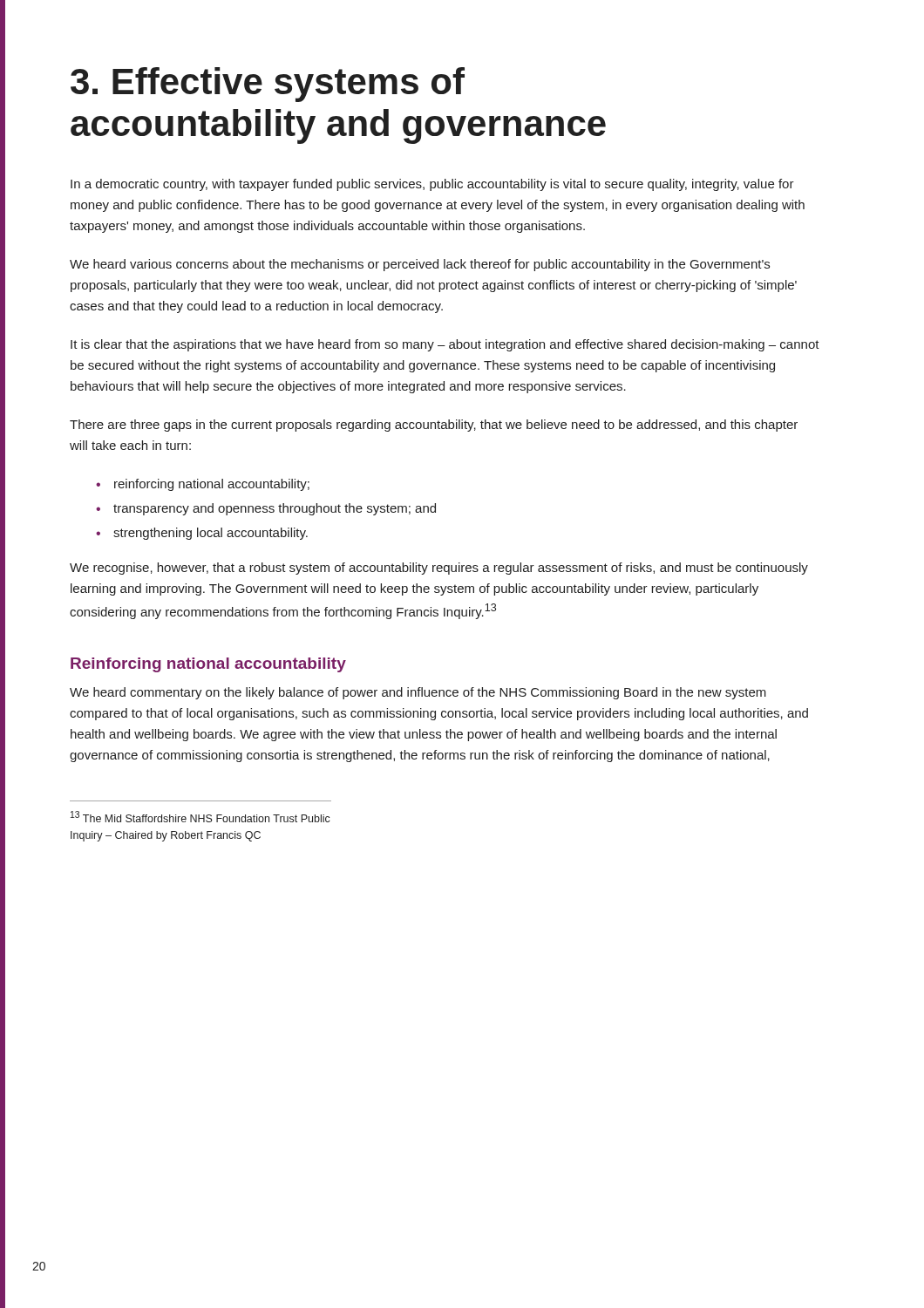Find the text block that says "There are three gaps in"
The image size is (924, 1308).
[434, 434]
